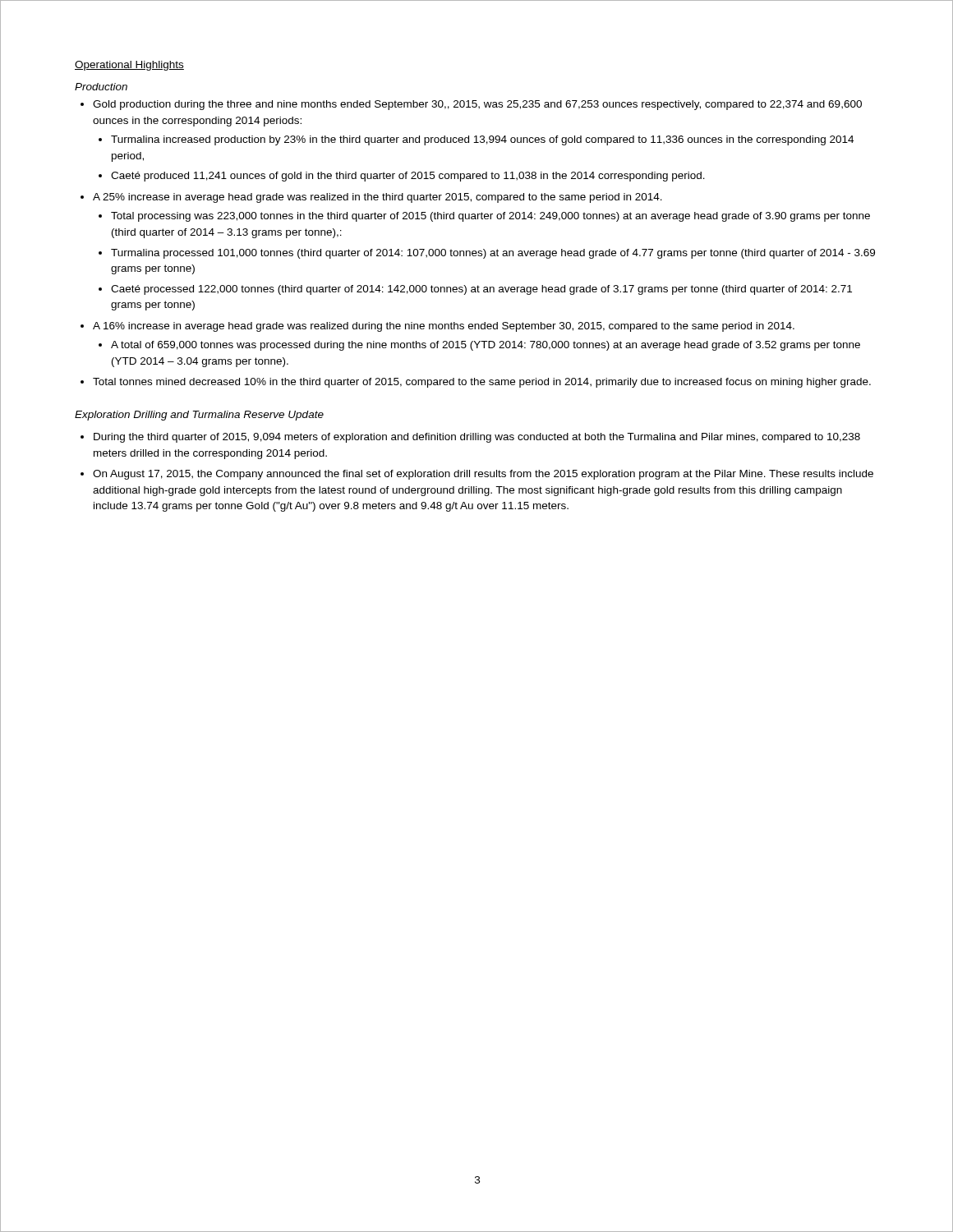This screenshot has width=953, height=1232.
Task: Find the list item that reads "A total of 659,000"
Action: 486,353
